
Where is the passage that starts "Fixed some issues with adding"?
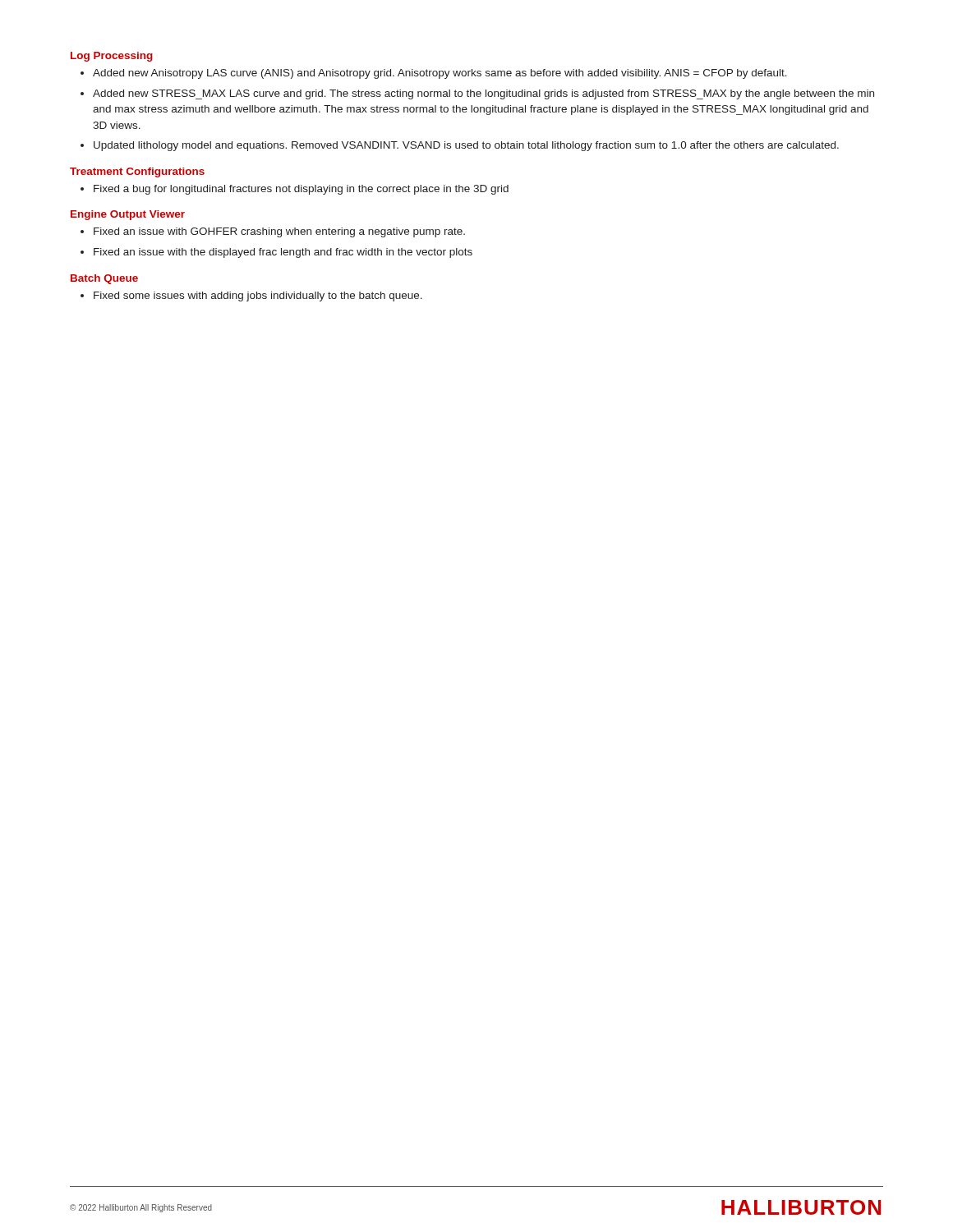[x=258, y=295]
